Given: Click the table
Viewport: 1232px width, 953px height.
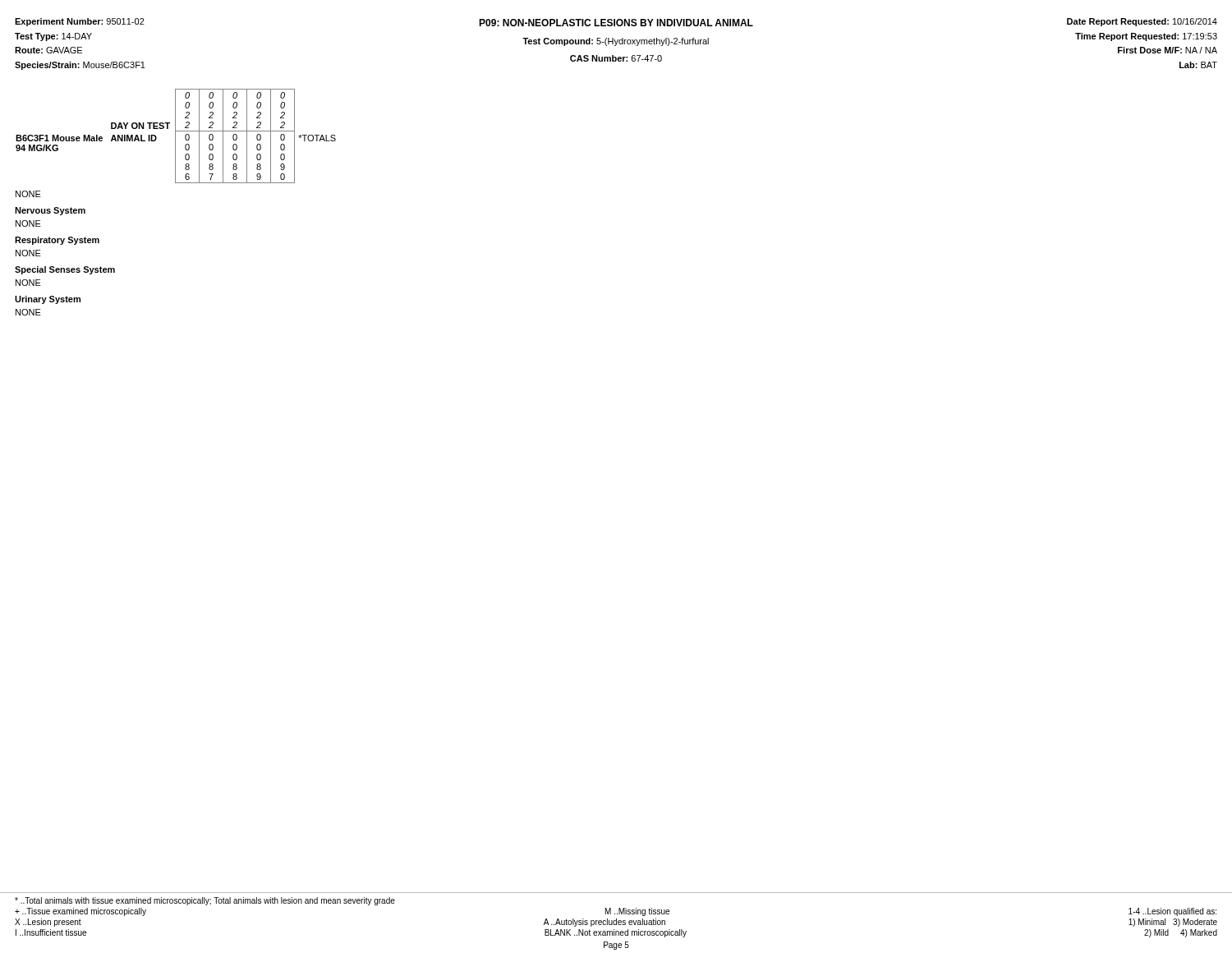Looking at the screenshot, I should tap(176, 136).
